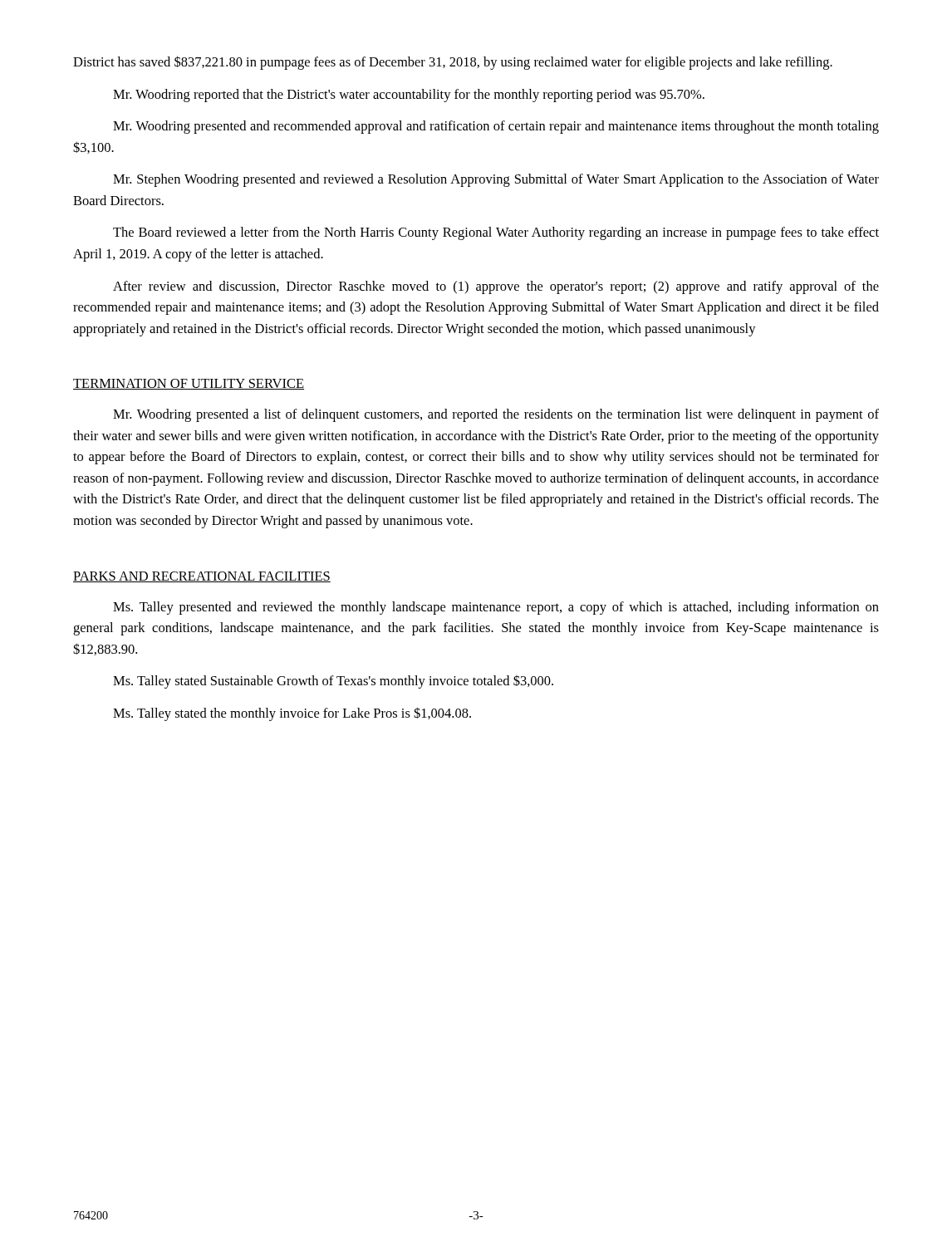Viewport: 952px width, 1246px height.
Task: Find the block on this page that starts "The Board reviewed a letter from the"
Action: pos(476,243)
